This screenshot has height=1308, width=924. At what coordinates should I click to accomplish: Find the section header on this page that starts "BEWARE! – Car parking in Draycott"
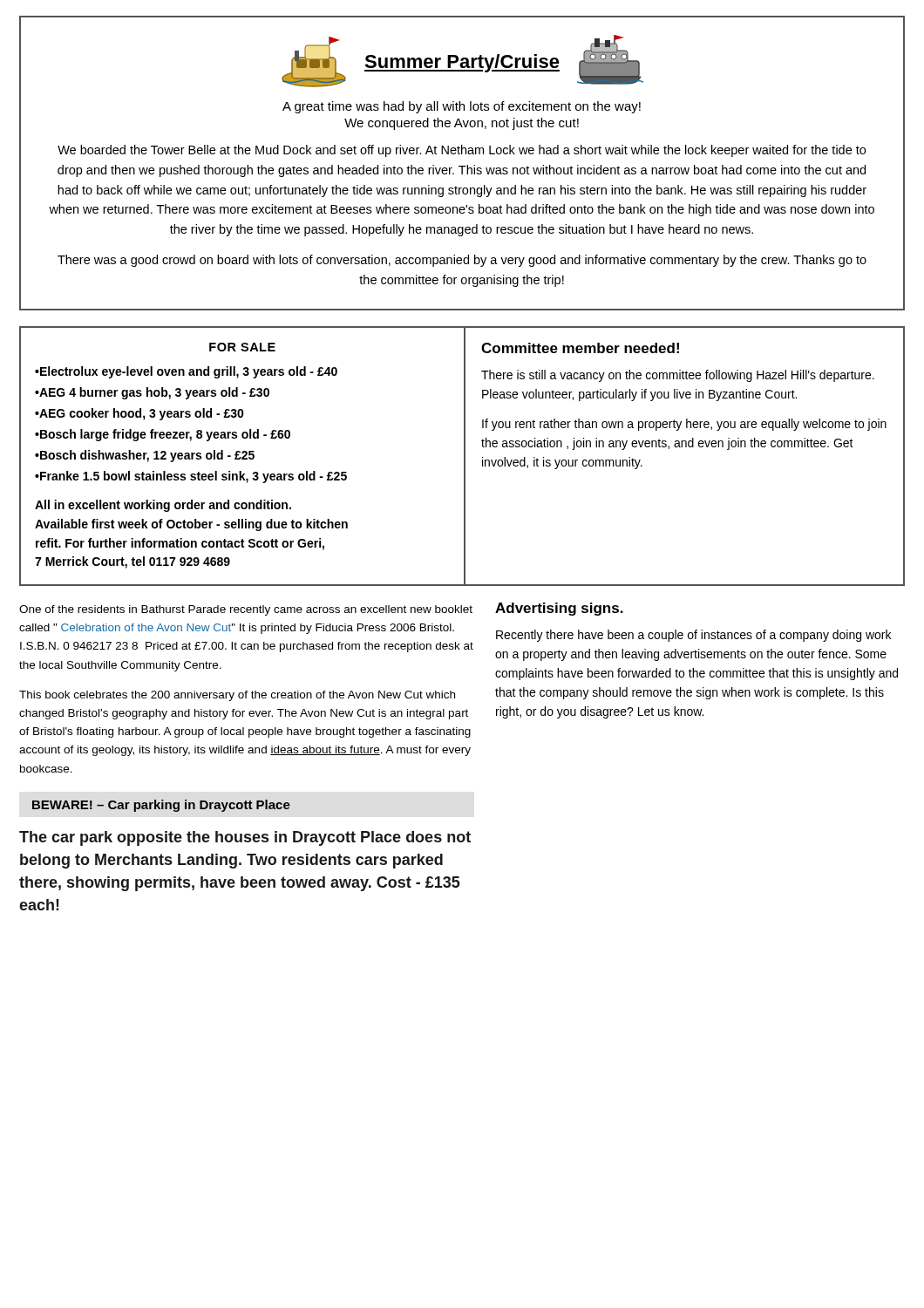[x=161, y=804]
